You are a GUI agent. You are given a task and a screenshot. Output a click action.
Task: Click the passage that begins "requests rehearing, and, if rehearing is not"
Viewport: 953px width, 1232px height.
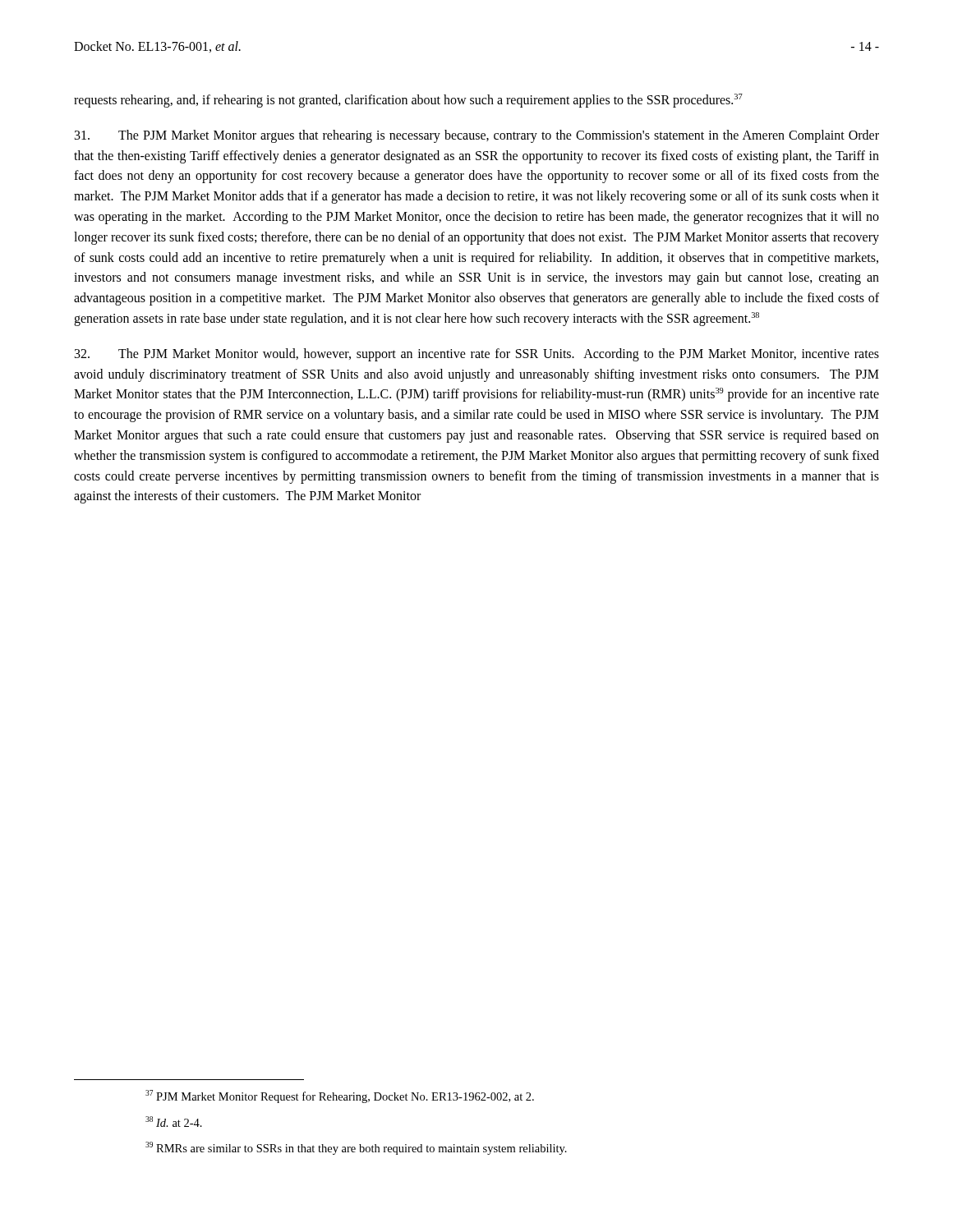click(408, 99)
